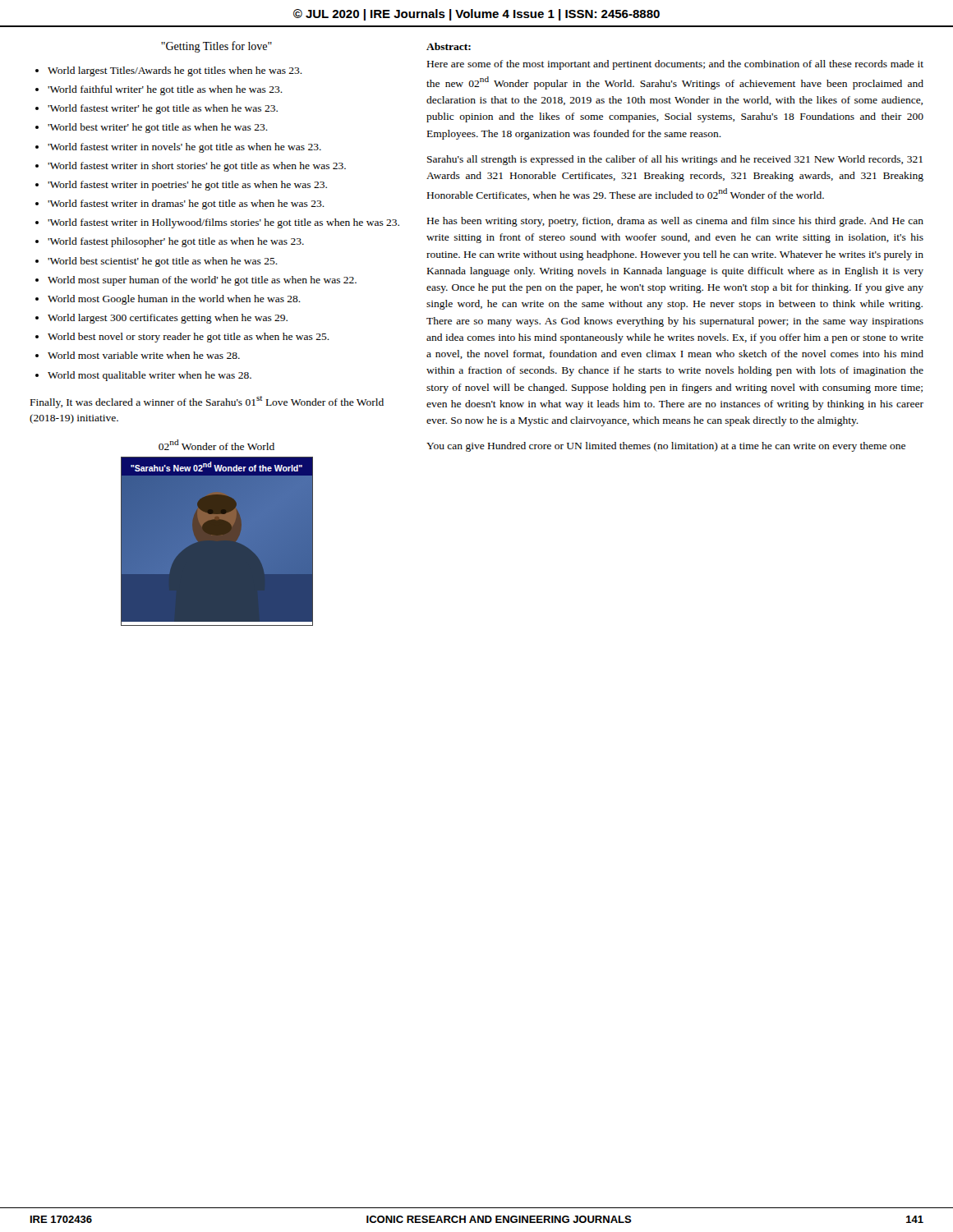953x1232 pixels.
Task: Navigate to the text block starting "'World fastest philosopher' he got title as"
Action: coord(176,241)
